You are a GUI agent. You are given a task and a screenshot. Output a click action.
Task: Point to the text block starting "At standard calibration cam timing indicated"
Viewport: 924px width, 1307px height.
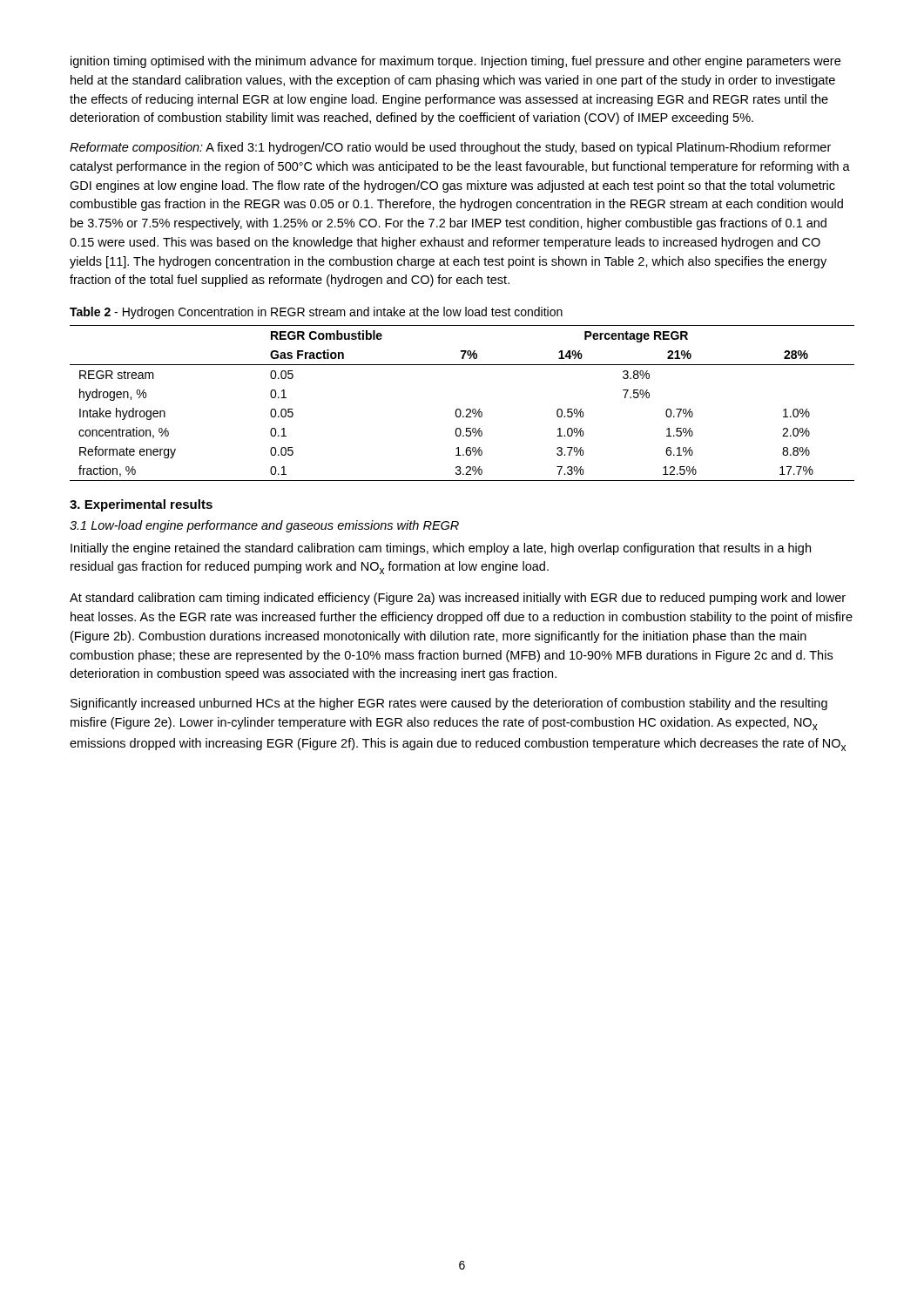pos(461,636)
